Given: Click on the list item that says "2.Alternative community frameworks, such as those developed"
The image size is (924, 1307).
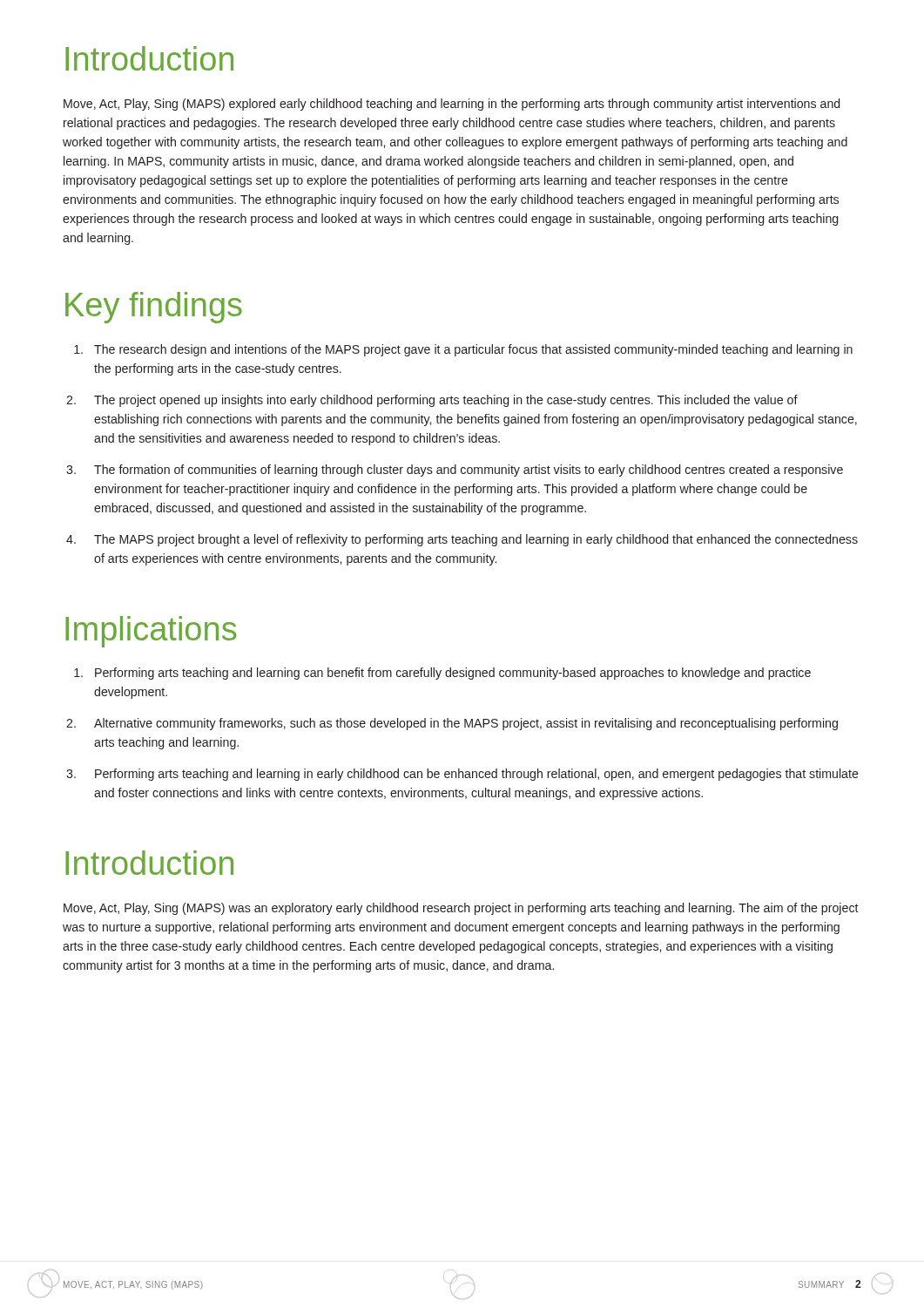Looking at the screenshot, I should tap(462, 733).
